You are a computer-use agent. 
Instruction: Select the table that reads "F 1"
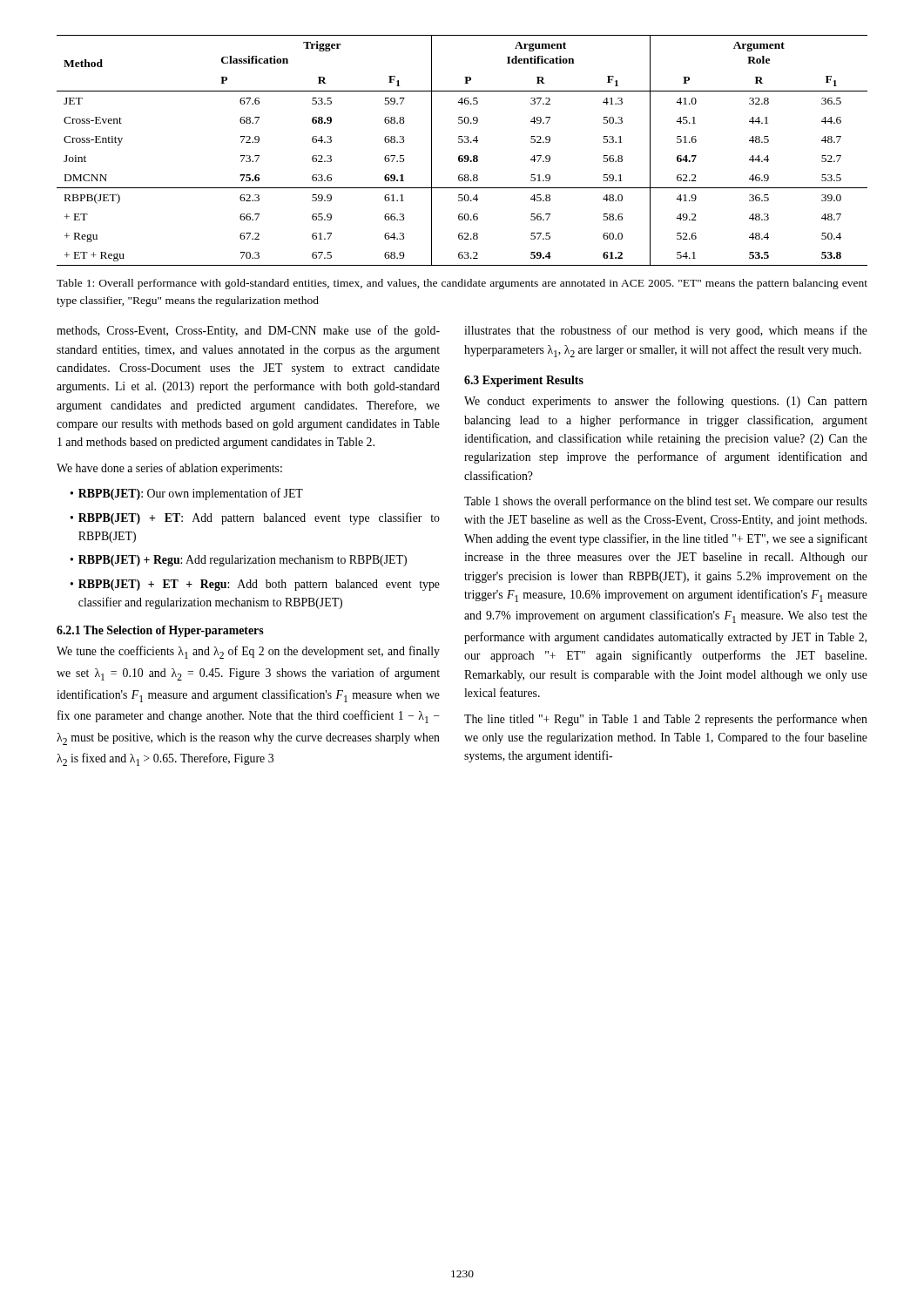pyautogui.click(x=462, y=150)
